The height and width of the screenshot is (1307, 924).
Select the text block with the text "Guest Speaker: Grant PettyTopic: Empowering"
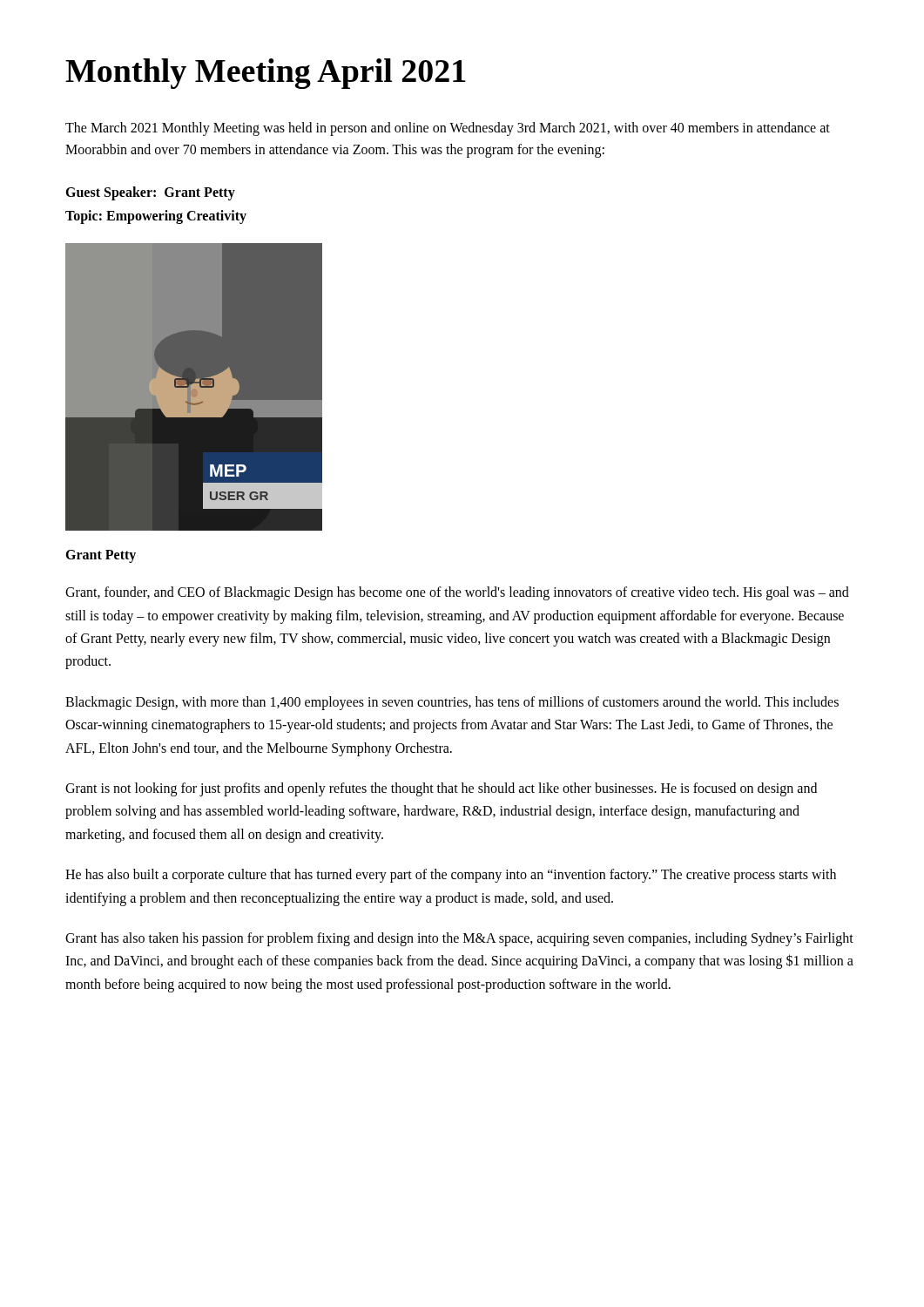(x=150, y=193)
